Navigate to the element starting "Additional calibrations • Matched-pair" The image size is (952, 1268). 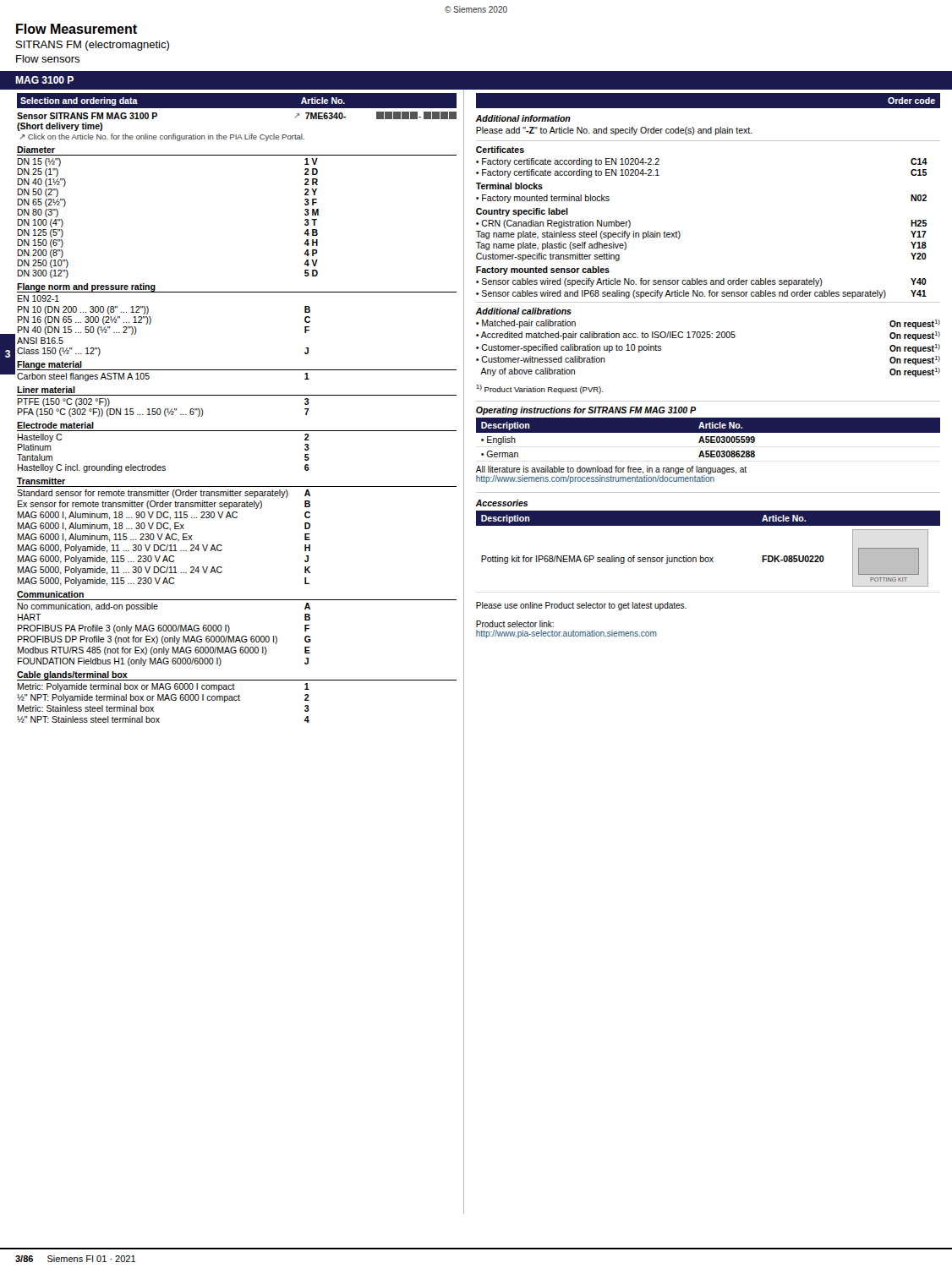[x=708, y=342]
